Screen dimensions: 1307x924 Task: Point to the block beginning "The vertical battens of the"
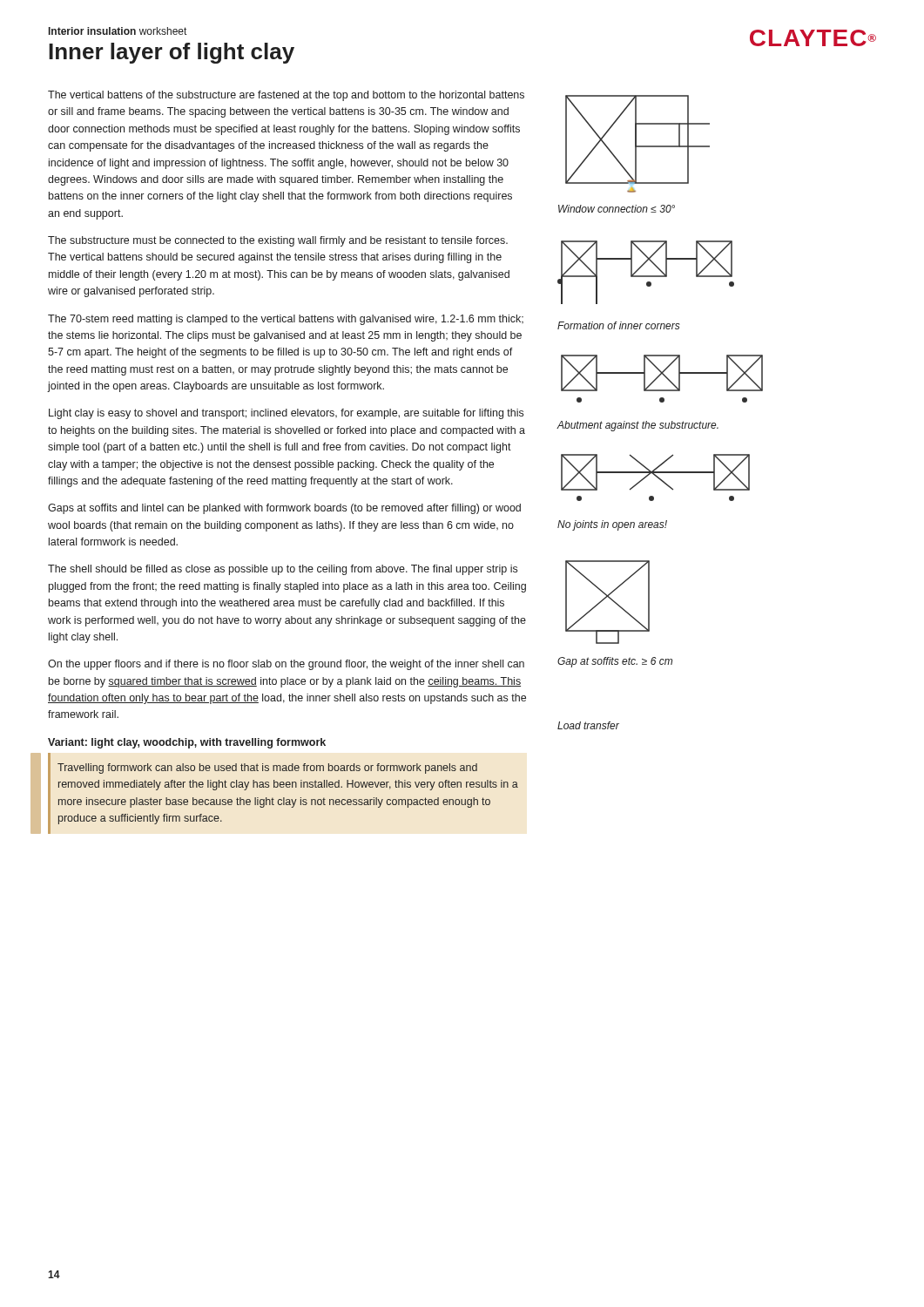pyautogui.click(x=287, y=155)
